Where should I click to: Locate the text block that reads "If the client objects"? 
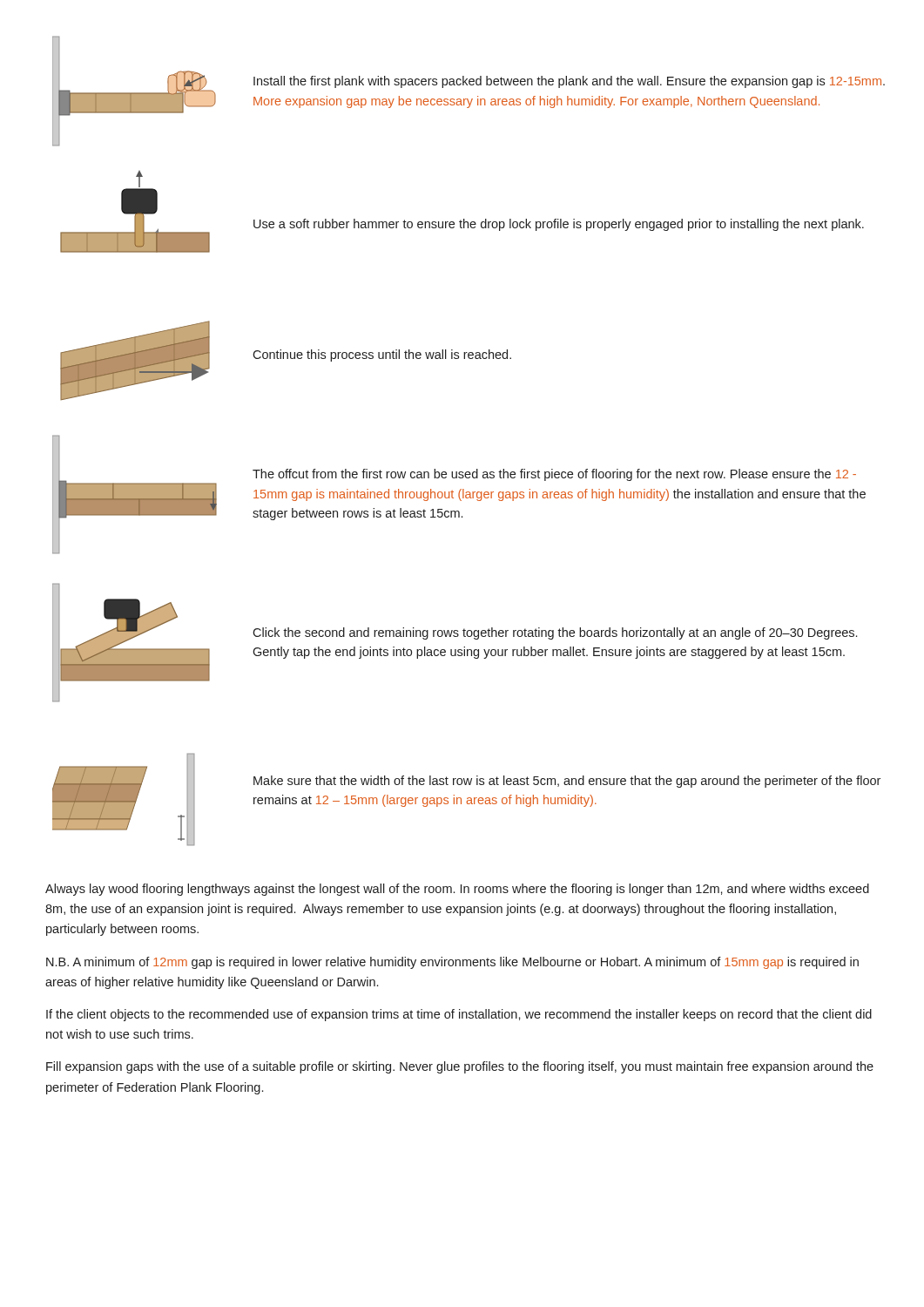click(x=459, y=1024)
